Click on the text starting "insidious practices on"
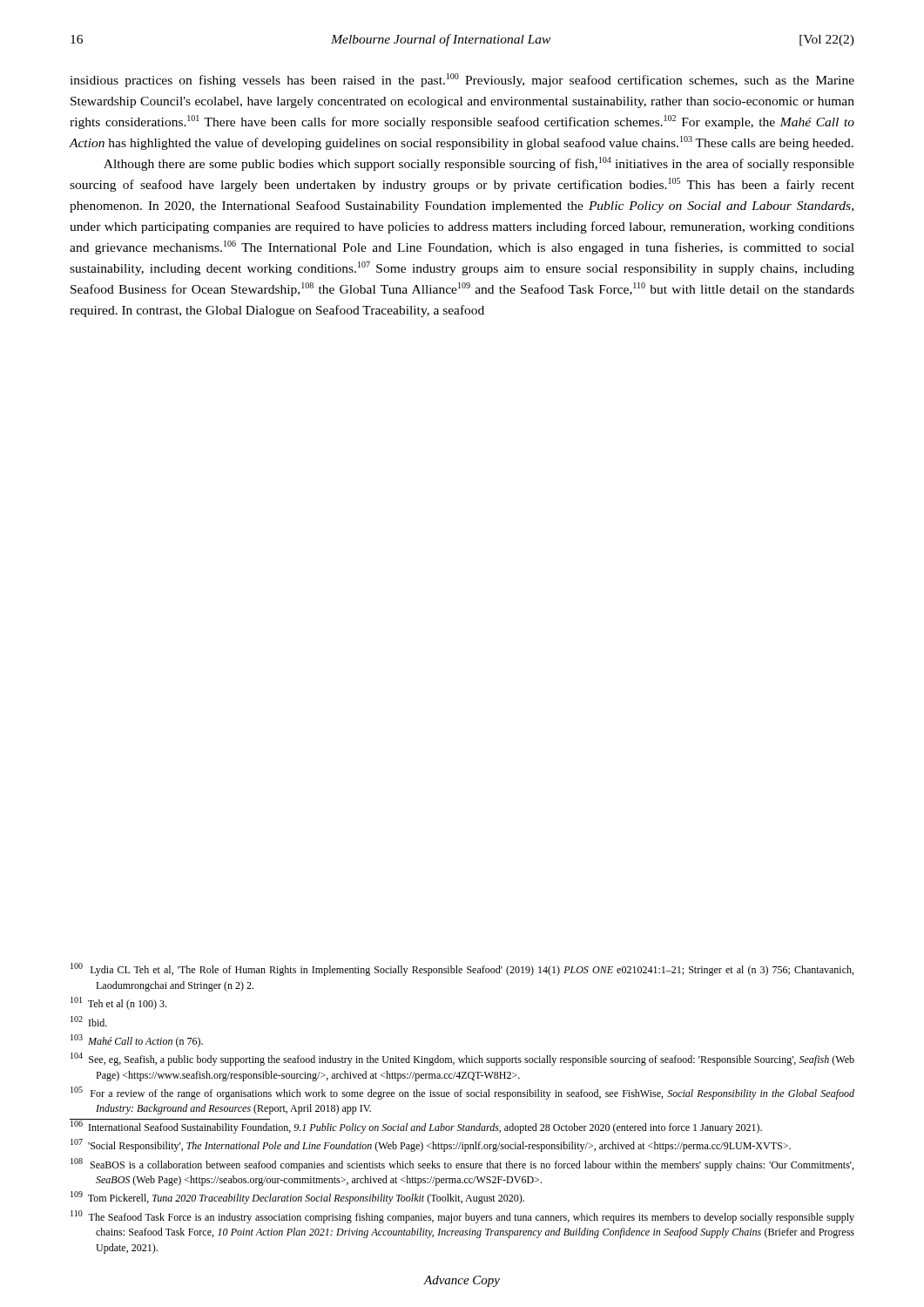924x1307 pixels. [x=462, y=112]
